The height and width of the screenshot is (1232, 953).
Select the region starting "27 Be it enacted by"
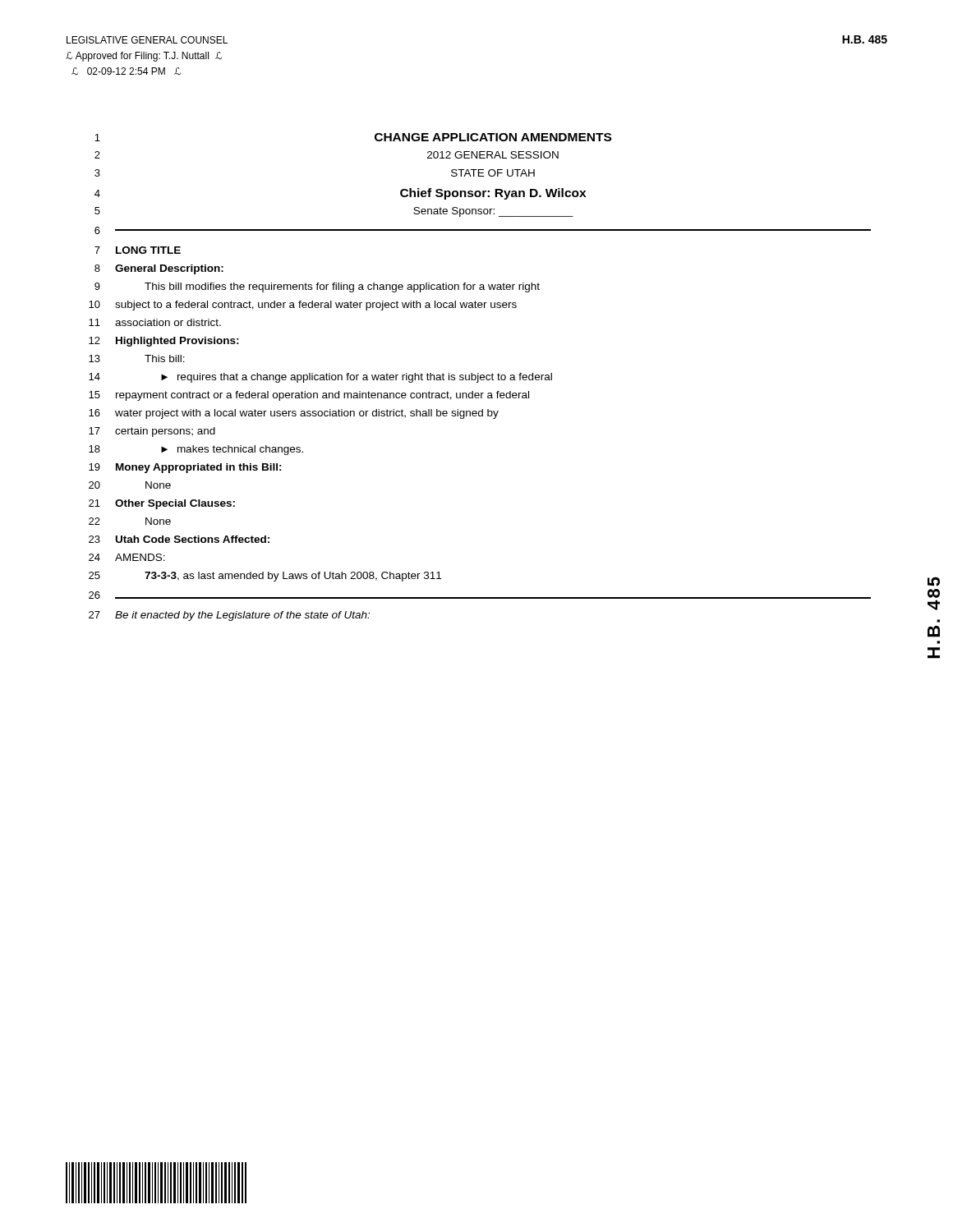tap(229, 616)
